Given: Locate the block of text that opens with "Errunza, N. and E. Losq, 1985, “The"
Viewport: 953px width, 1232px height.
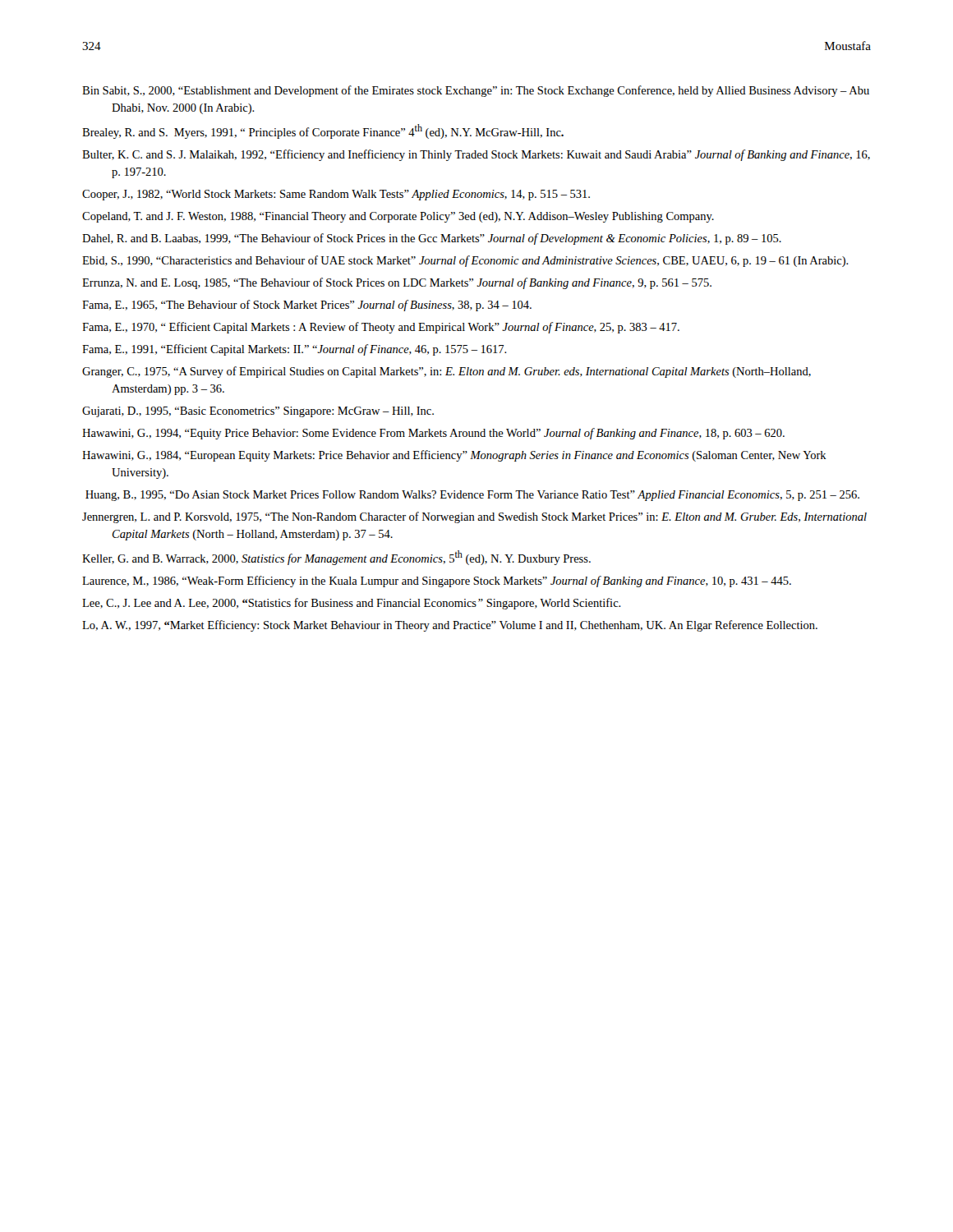Looking at the screenshot, I should 397,282.
